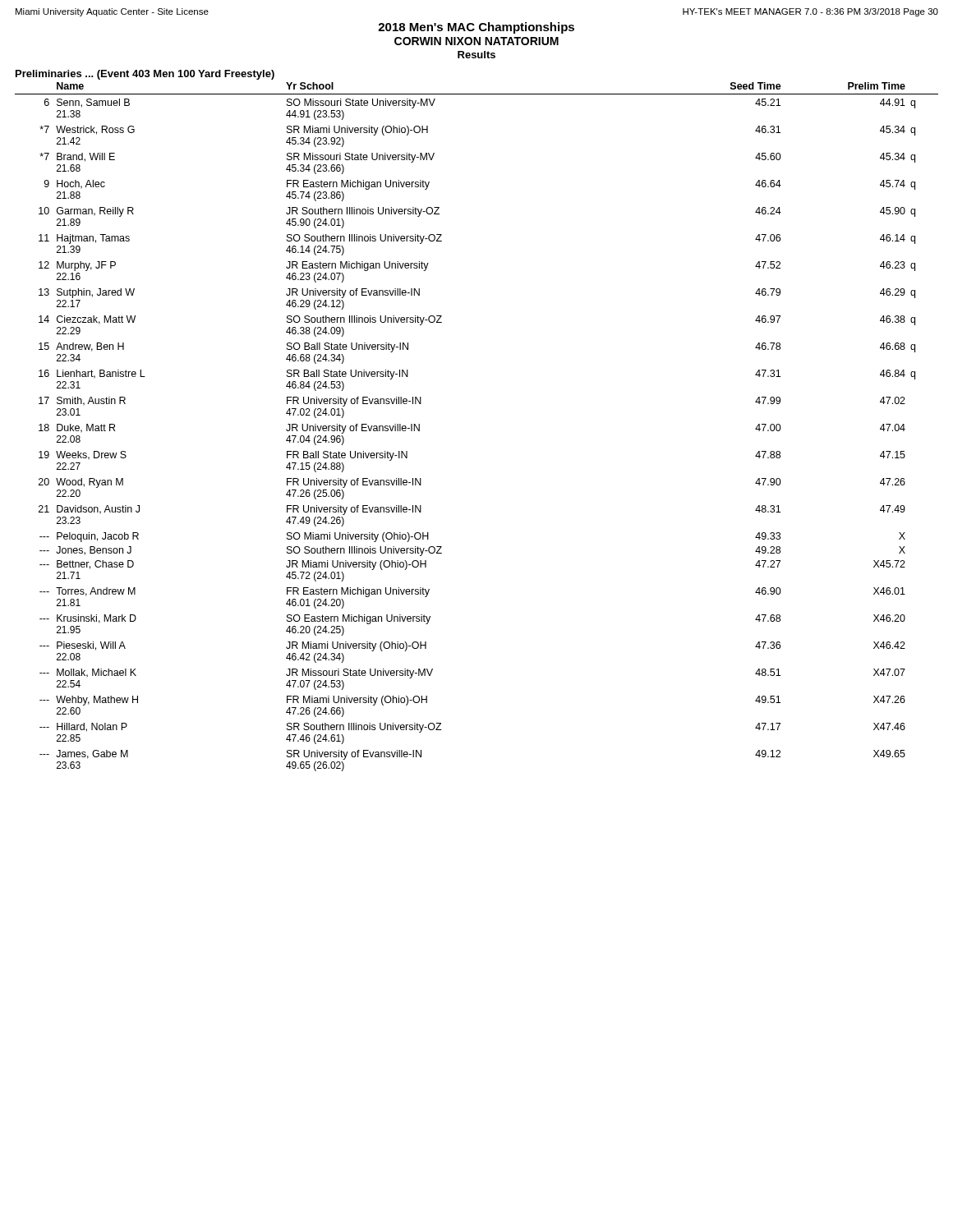Point to "2018 Men's MAC Champtionships"

pos(476,27)
